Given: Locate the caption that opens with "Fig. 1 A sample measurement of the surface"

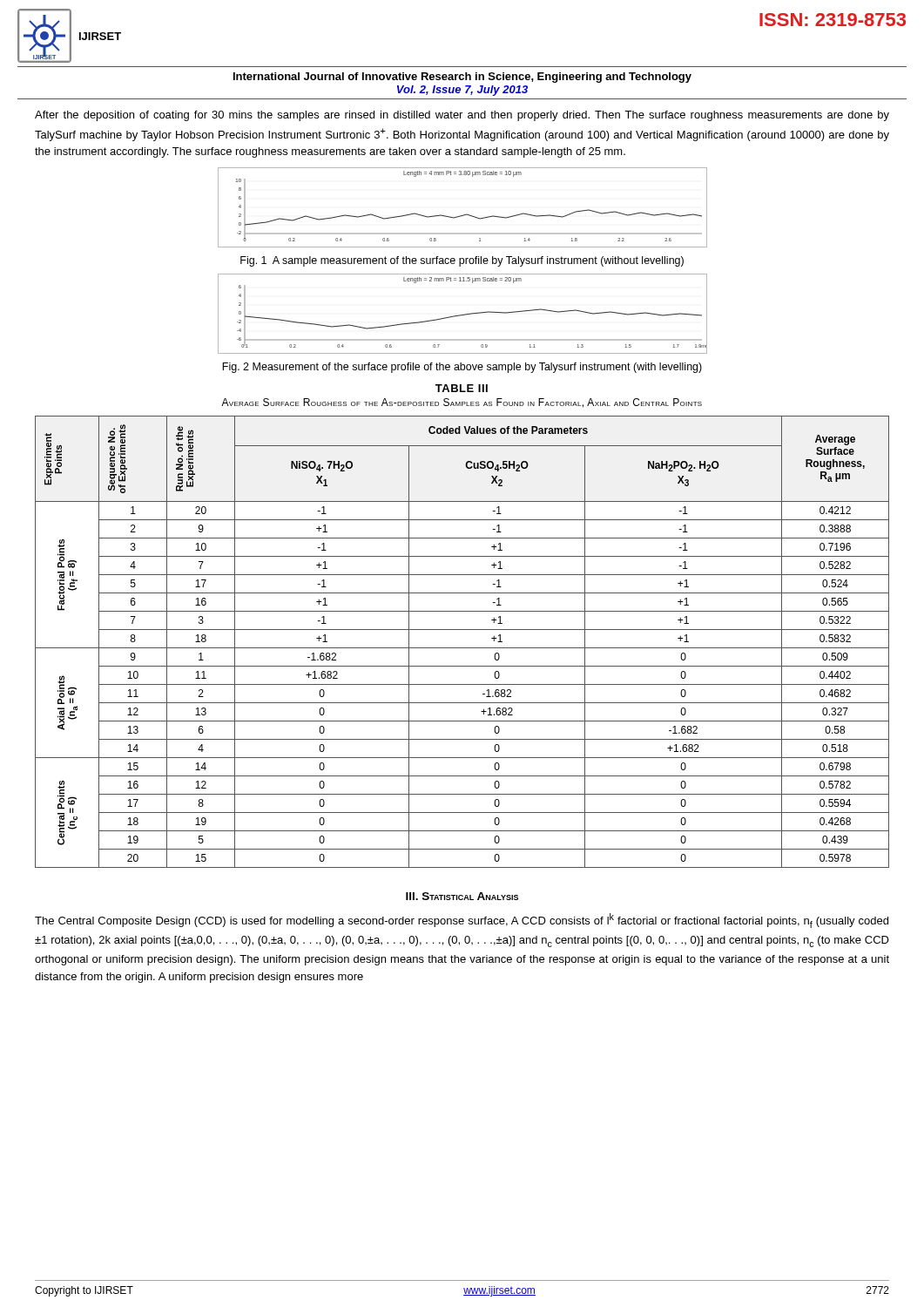Looking at the screenshot, I should pos(462,260).
